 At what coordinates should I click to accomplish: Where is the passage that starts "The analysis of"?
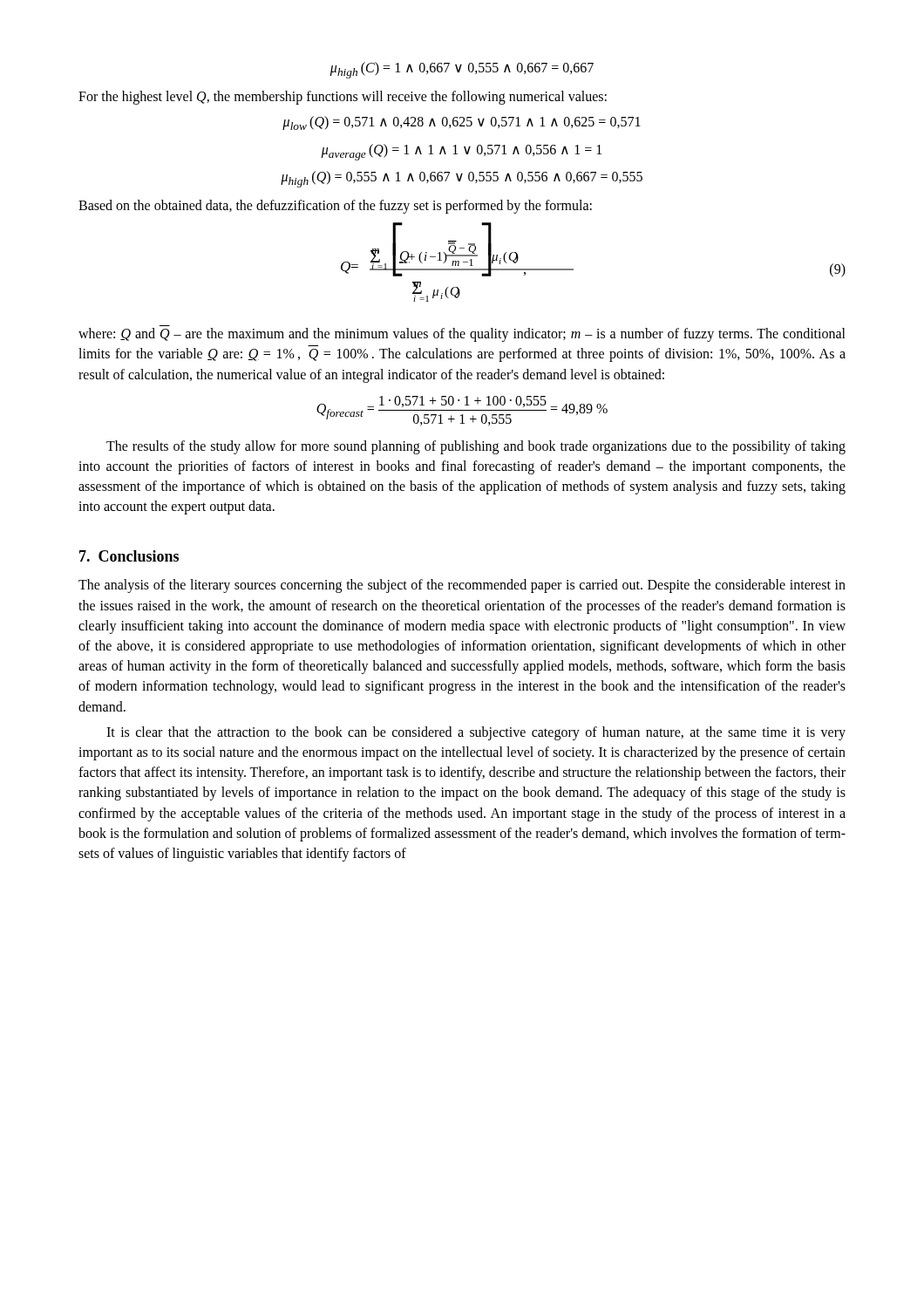[462, 646]
